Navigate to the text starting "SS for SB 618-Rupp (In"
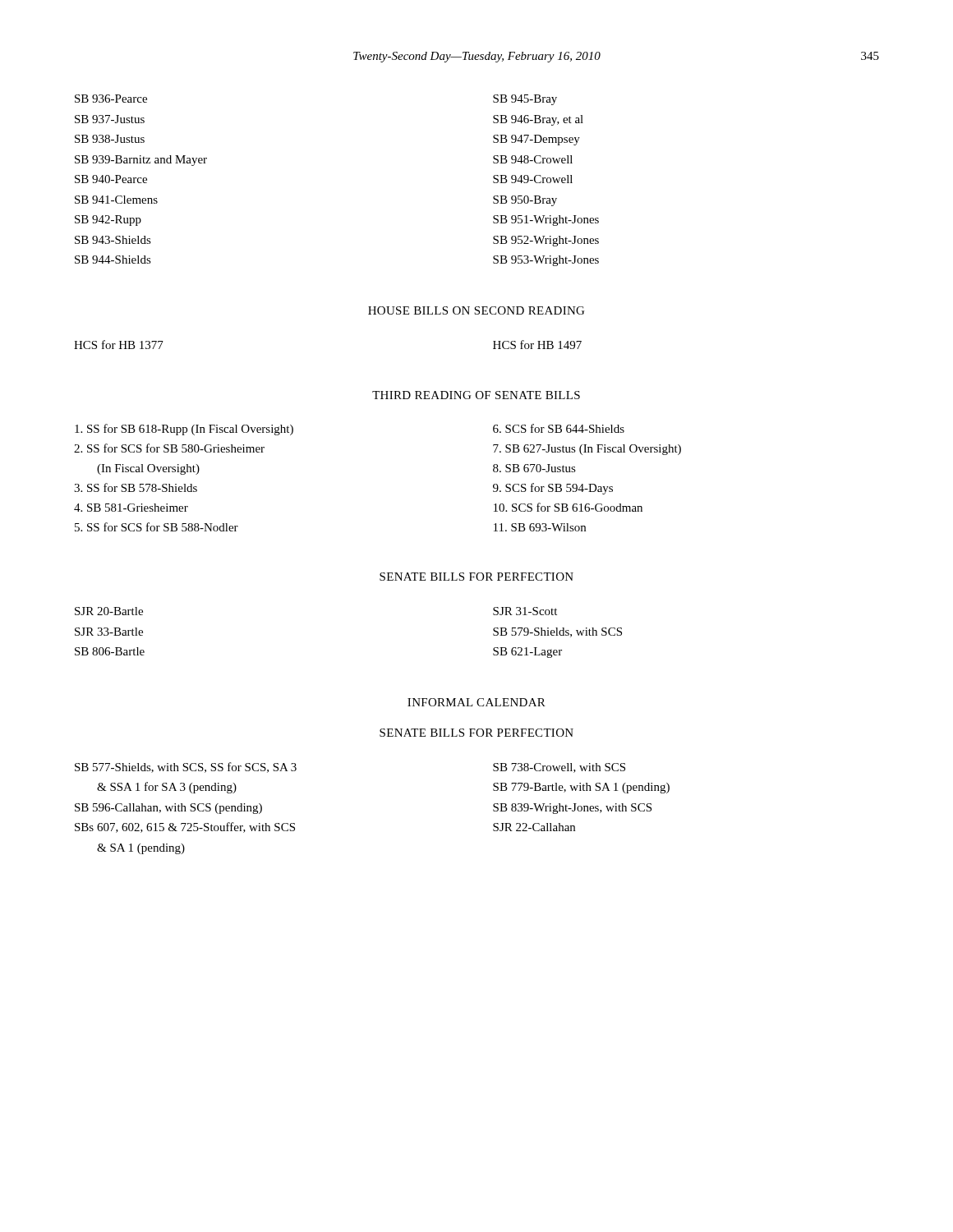The height and width of the screenshot is (1232, 953). point(184,429)
